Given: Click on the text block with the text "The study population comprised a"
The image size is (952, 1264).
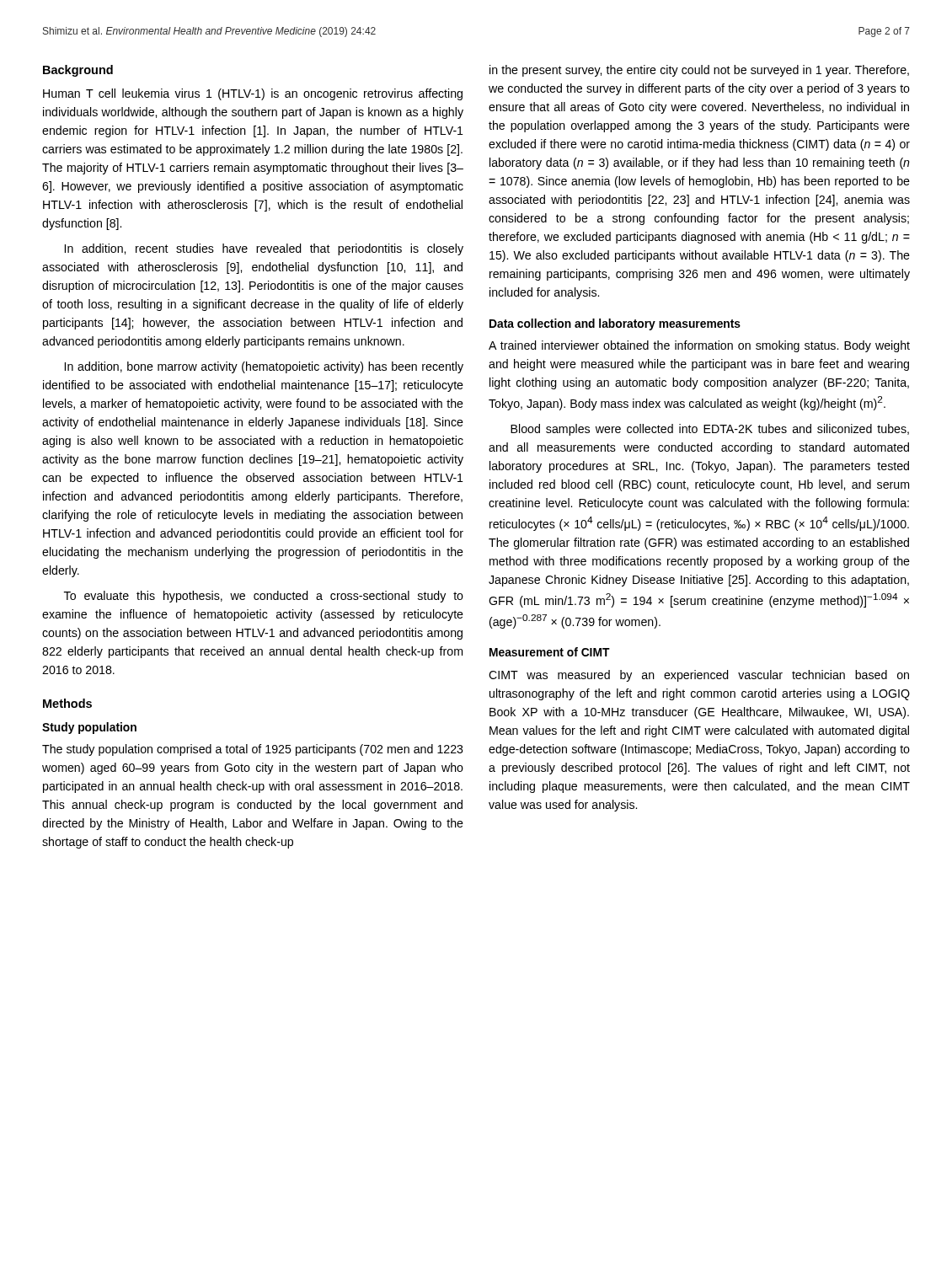Looking at the screenshot, I should coord(253,796).
